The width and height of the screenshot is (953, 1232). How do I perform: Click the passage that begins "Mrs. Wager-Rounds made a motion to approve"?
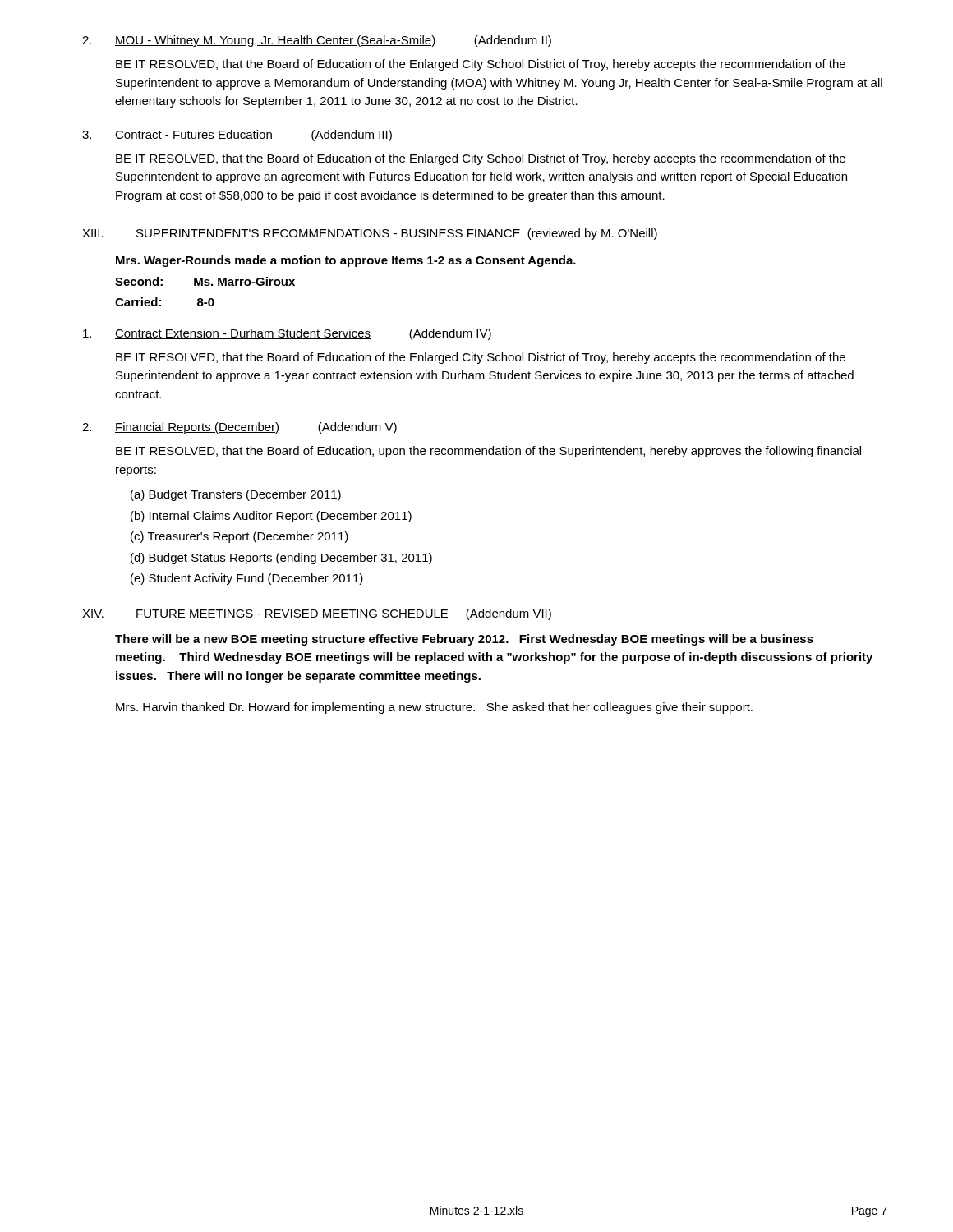coord(346,261)
